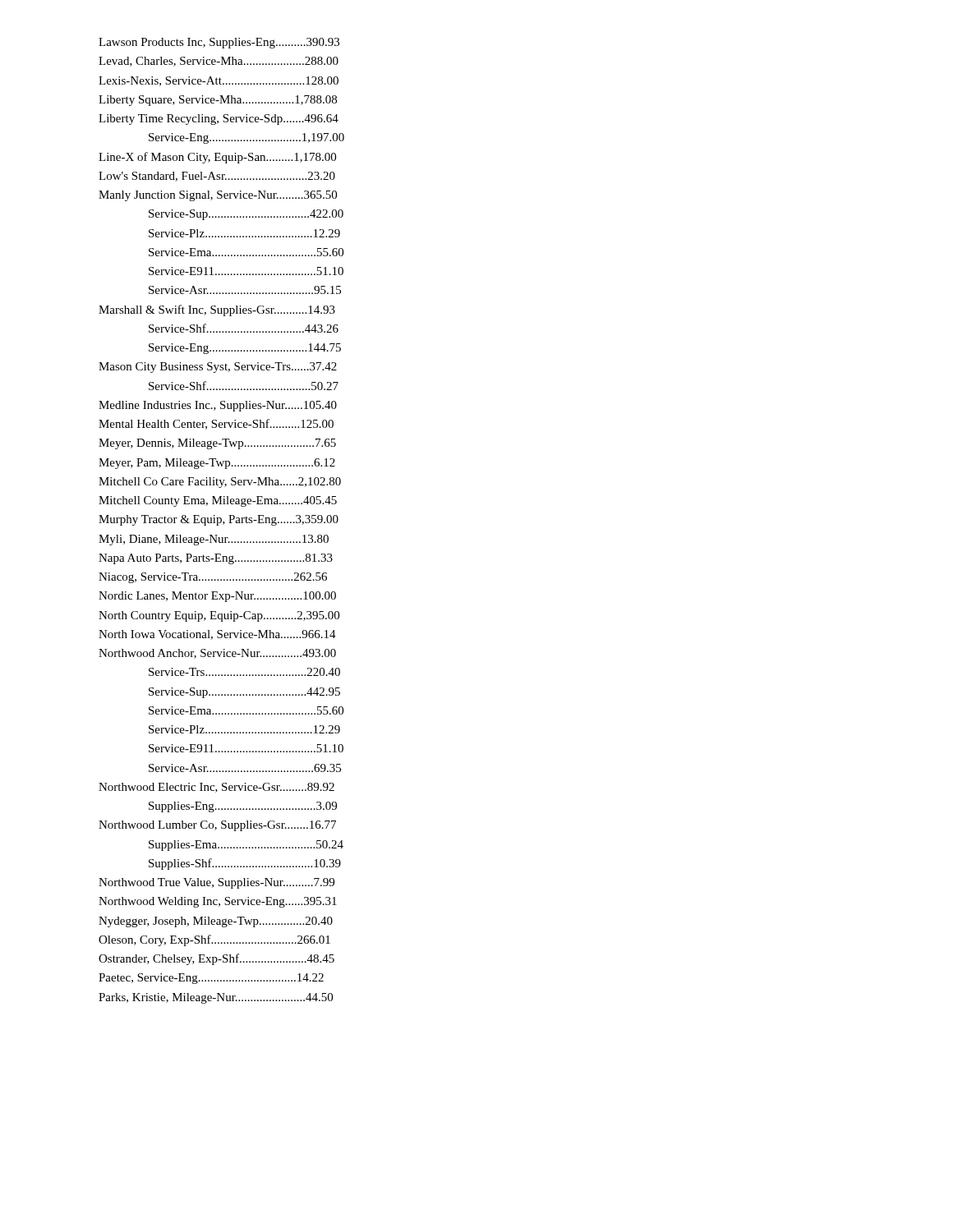
Task: Where is the passage that starts "Line-X of Mason City,"?
Action: [218, 156]
